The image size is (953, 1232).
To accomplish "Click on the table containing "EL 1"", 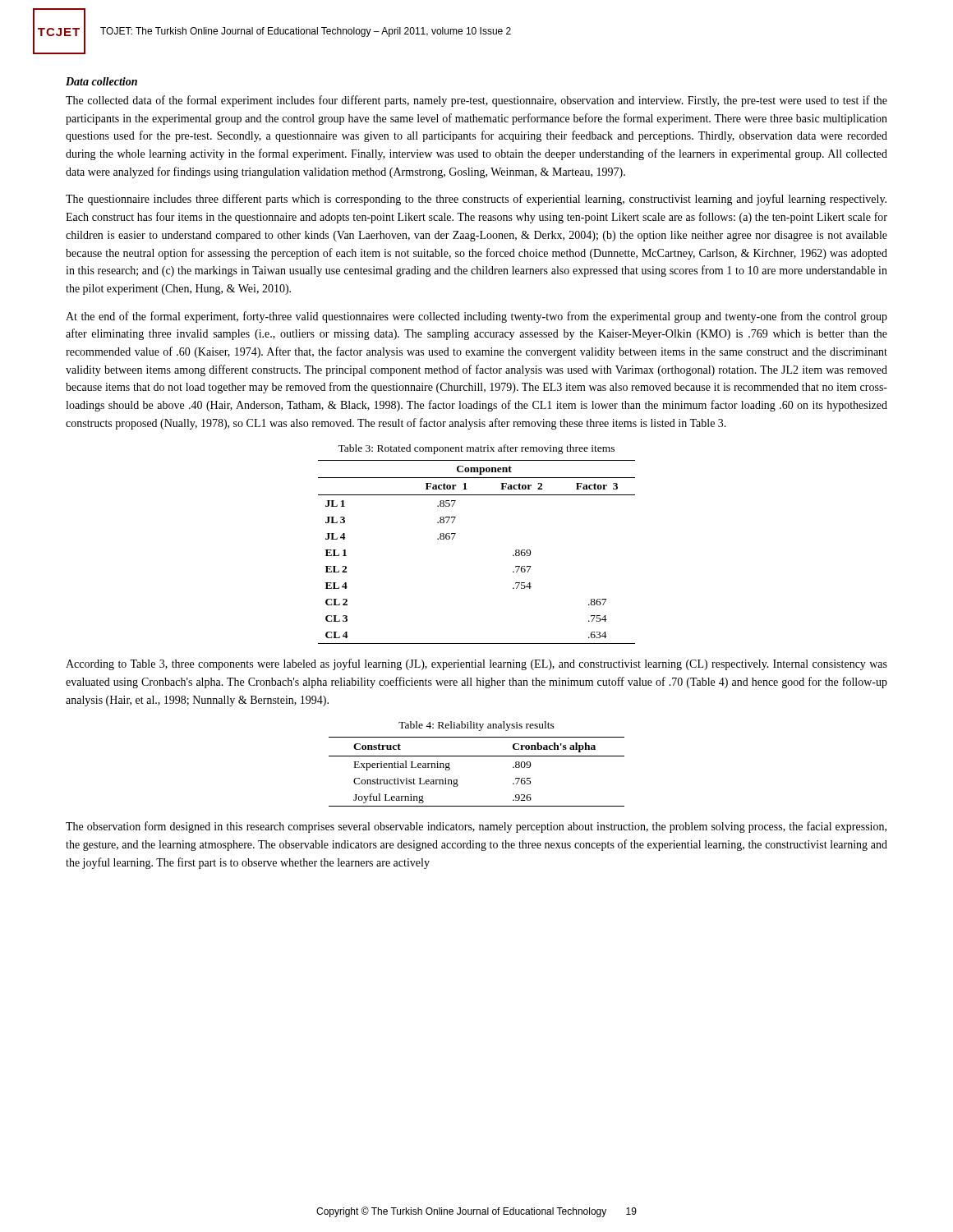I will (476, 552).
